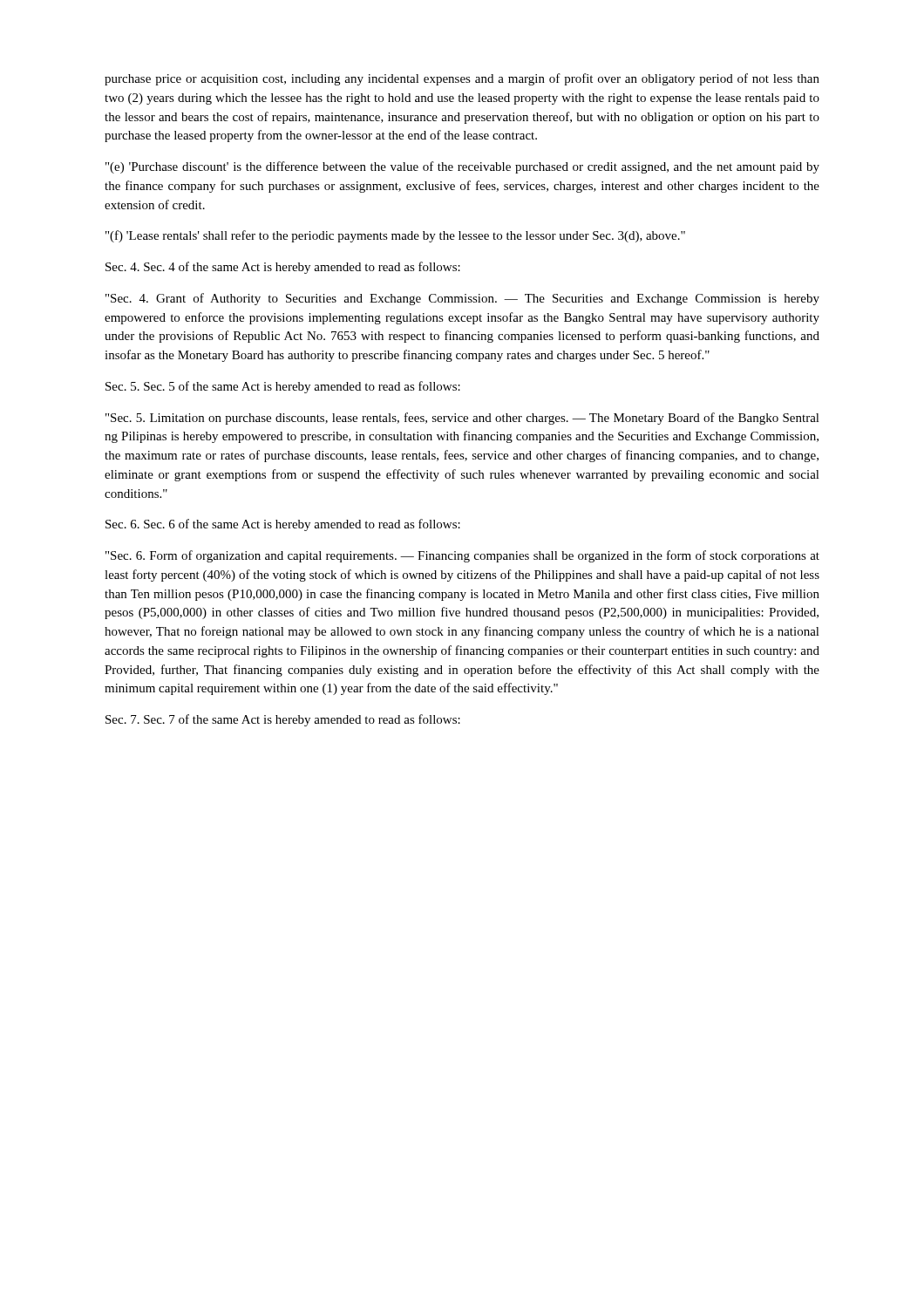Navigate to the element starting "Sec. 5. Sec. 5 of the"

[283, 386]
